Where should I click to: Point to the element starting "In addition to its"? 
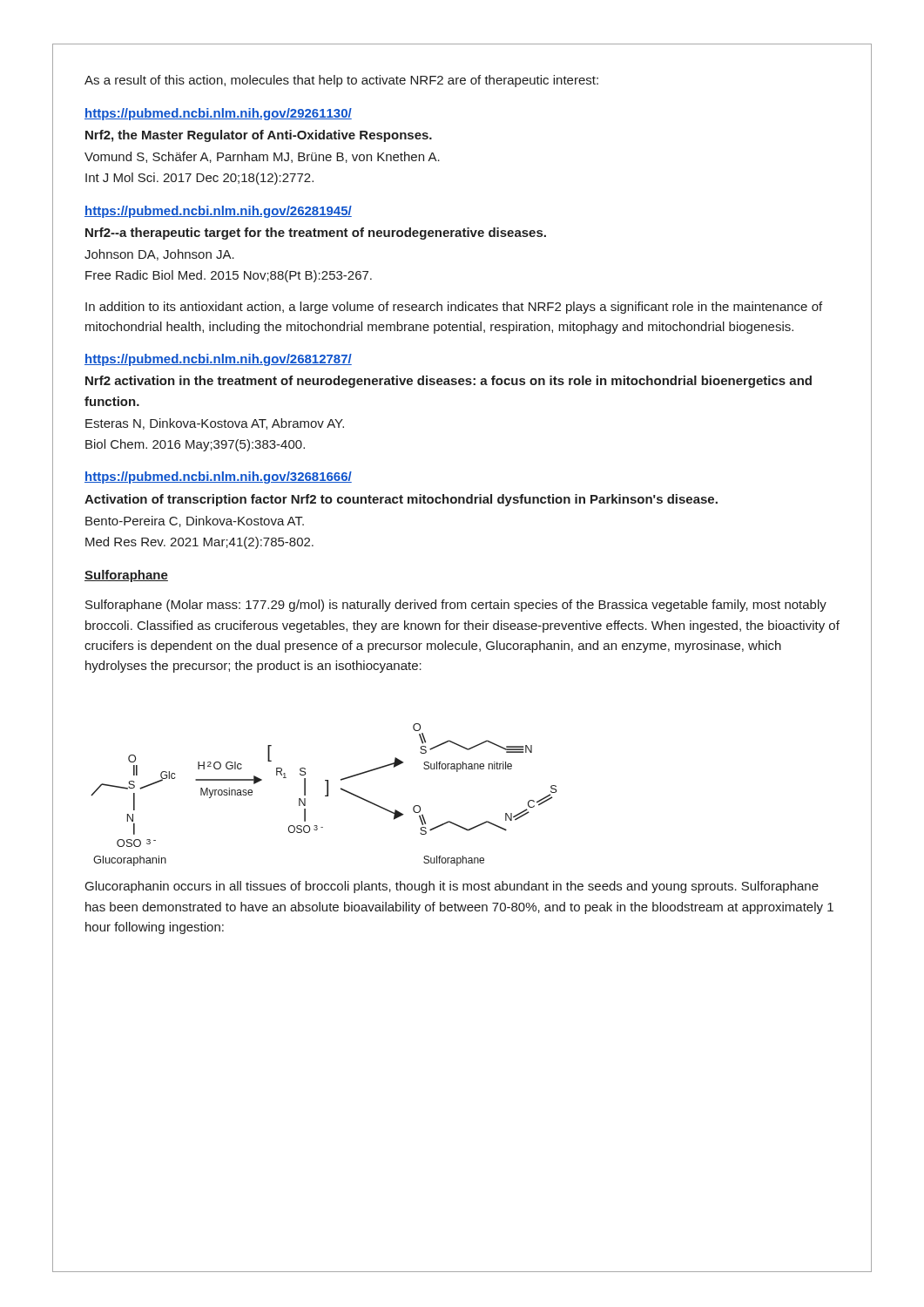[x=453, y=316]
